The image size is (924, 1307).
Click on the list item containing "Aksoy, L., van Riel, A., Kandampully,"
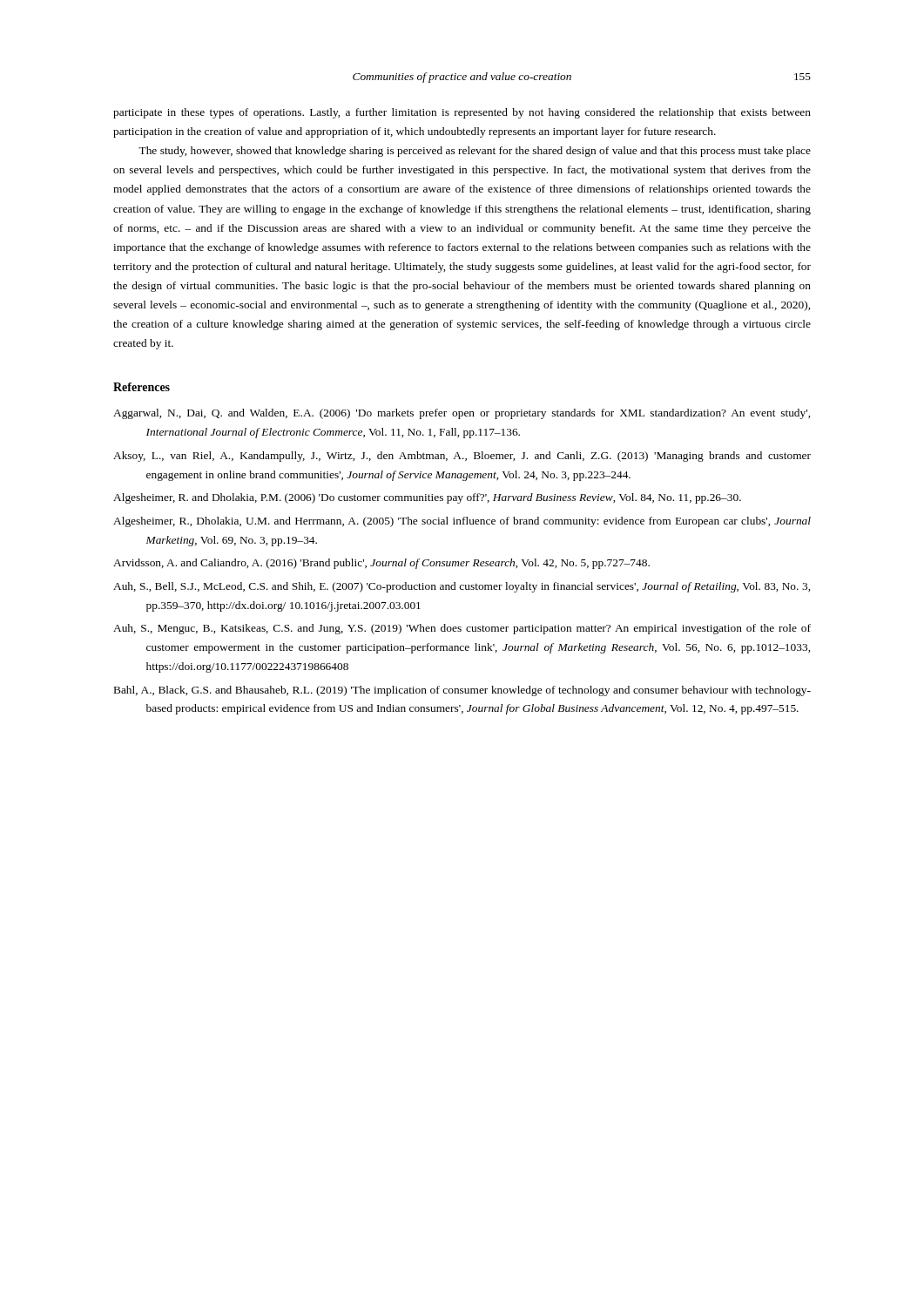pos(462,465)
